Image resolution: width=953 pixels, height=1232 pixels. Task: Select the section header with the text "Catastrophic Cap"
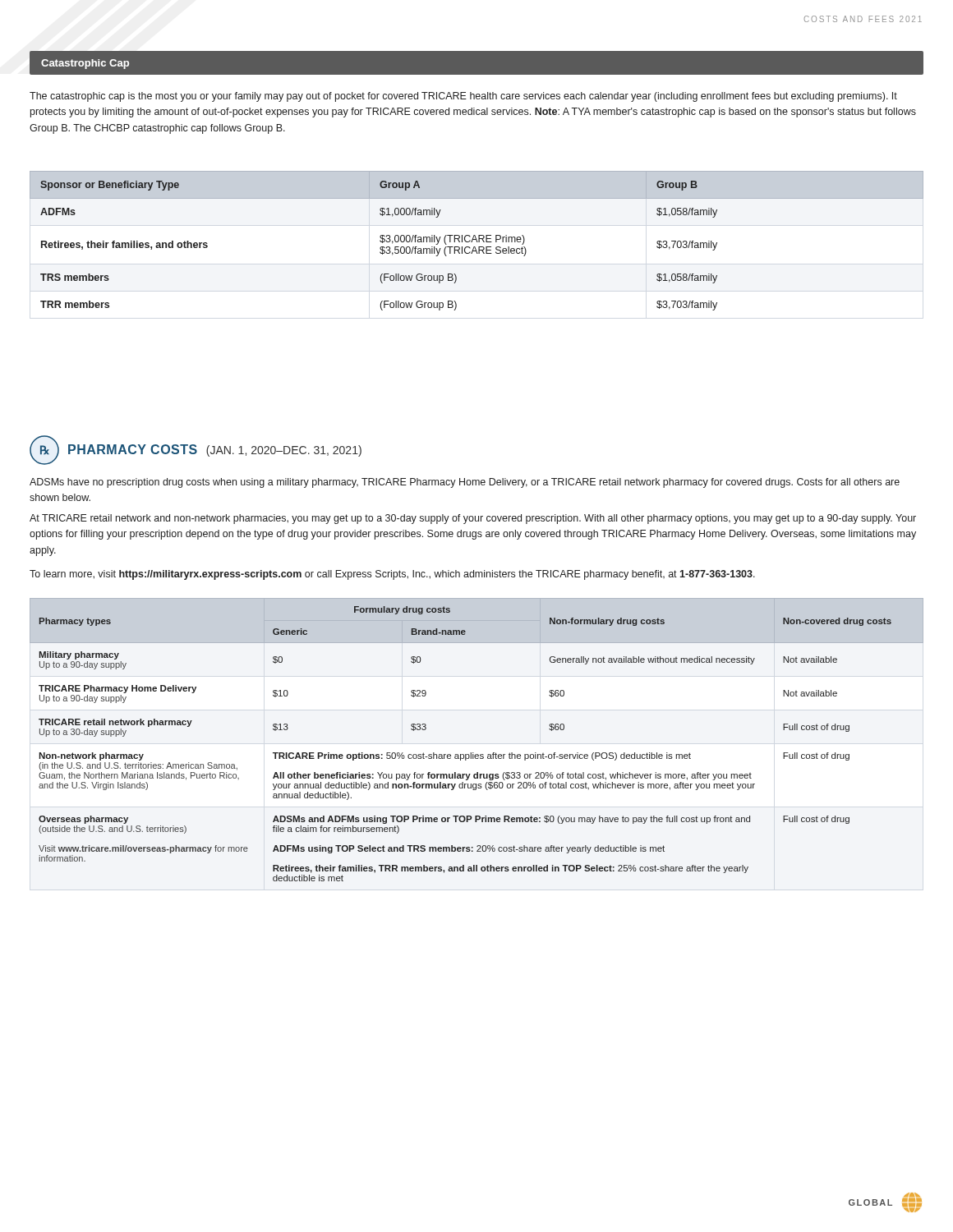tap(85, 63)
